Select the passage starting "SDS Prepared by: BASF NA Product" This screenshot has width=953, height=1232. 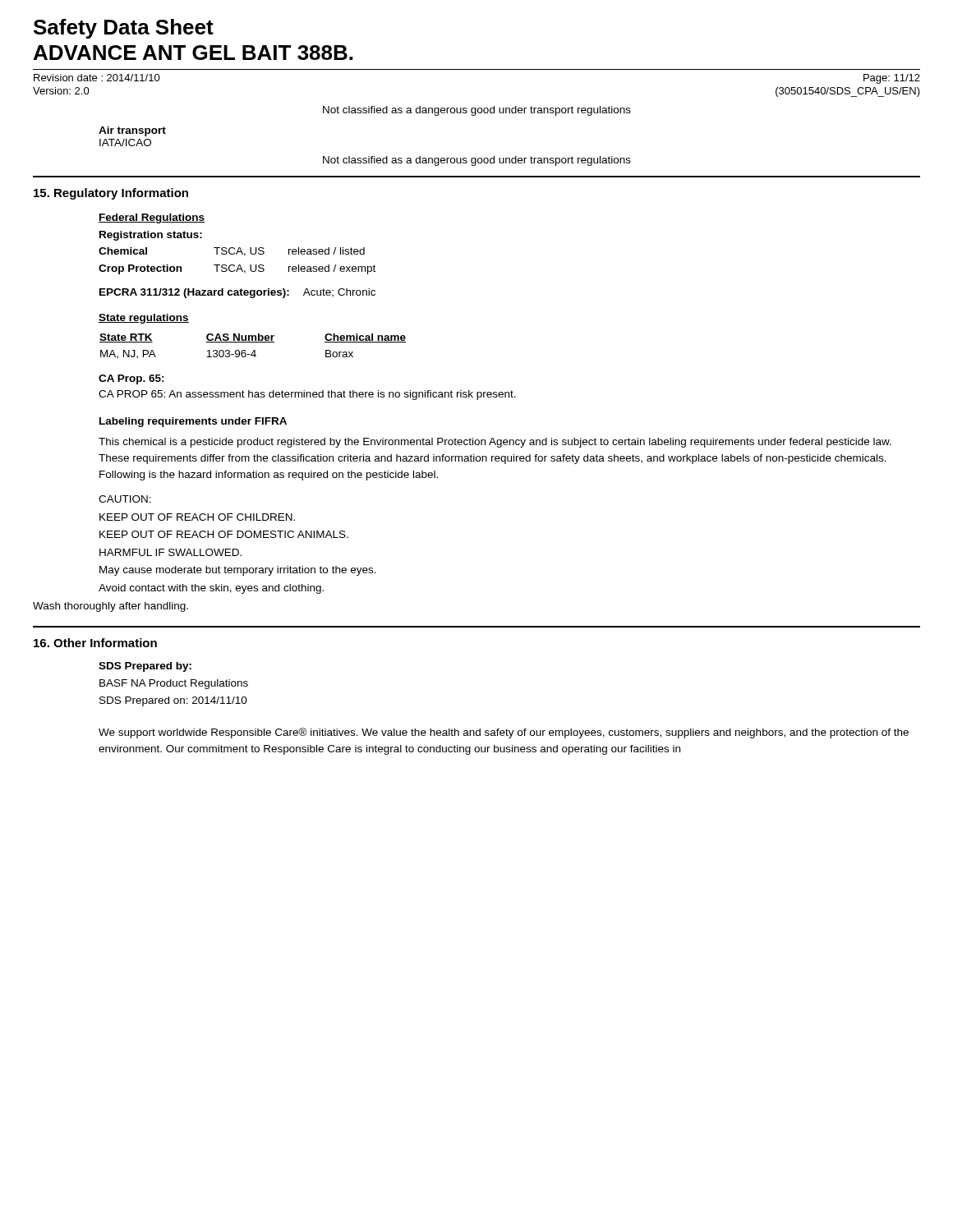coord(145,667)
